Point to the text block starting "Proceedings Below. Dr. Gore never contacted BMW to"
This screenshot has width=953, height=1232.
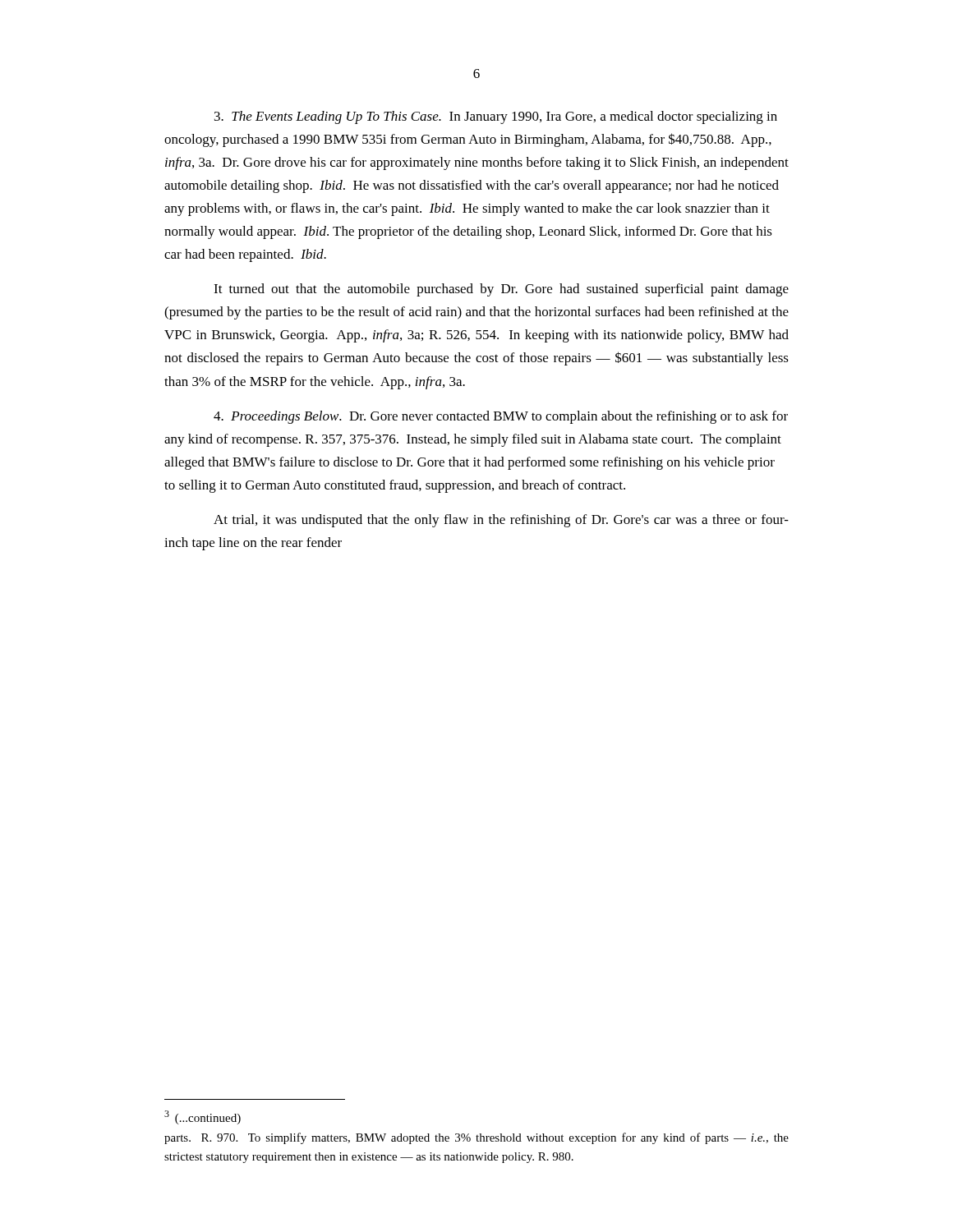(x=476, y=451)
